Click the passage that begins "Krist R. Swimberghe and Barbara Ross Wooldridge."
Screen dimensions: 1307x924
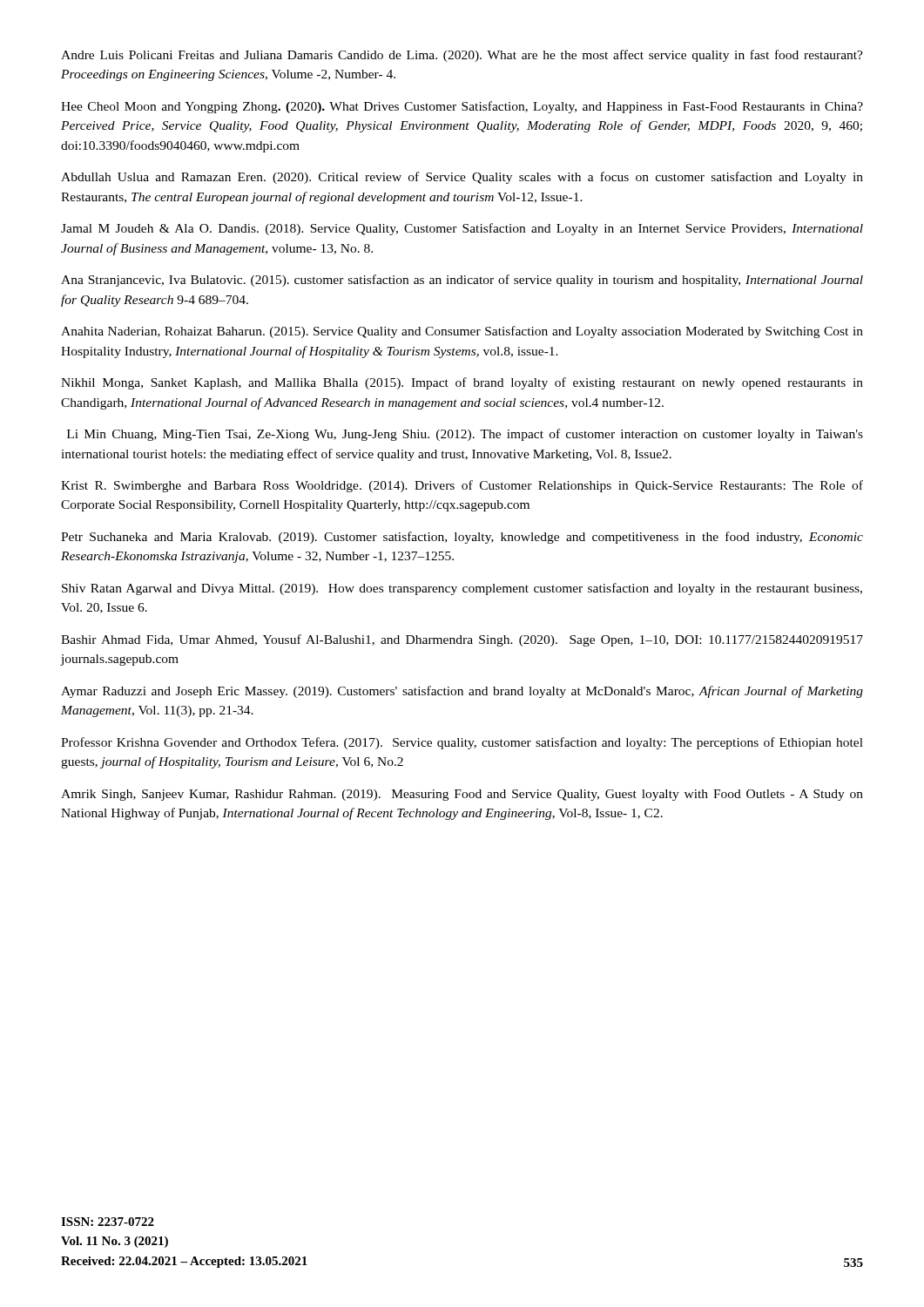point(462,495)
